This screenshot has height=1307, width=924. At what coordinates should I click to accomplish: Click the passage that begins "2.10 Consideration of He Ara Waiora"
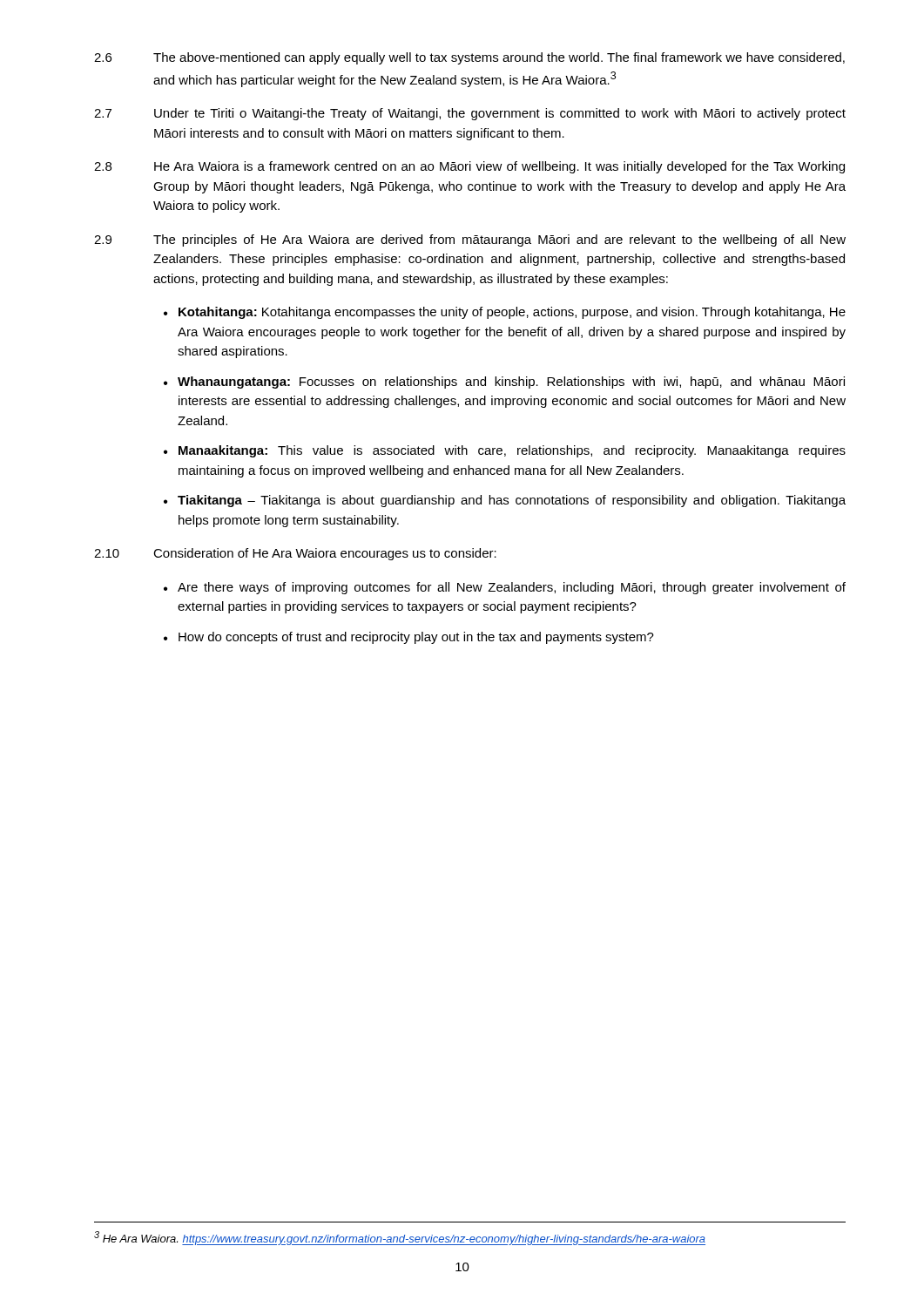(470, 554)
